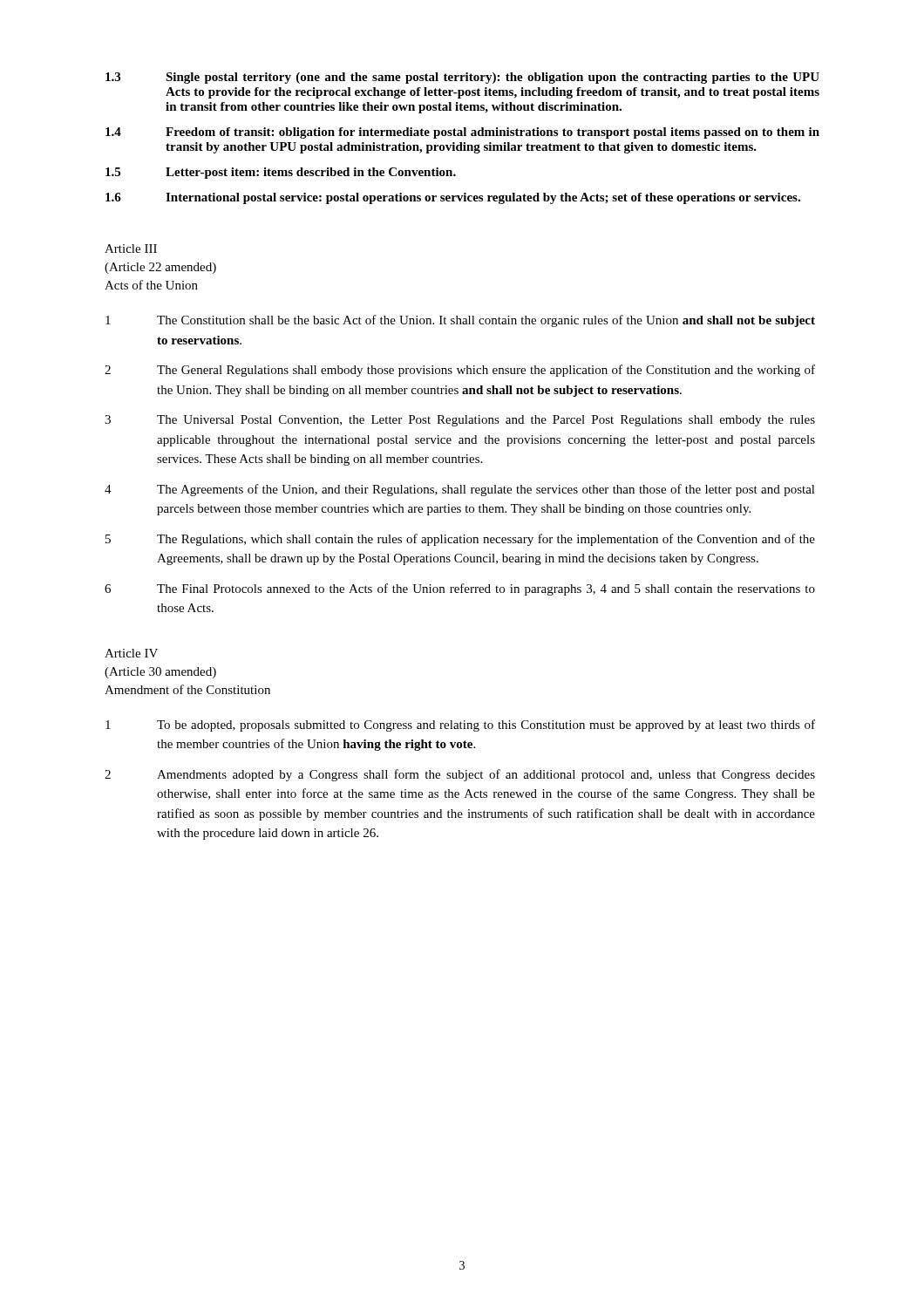
Task: Select the list item containing "4 Freedom of transit: obligation for intermediate"
Action: tap(462, 139)
